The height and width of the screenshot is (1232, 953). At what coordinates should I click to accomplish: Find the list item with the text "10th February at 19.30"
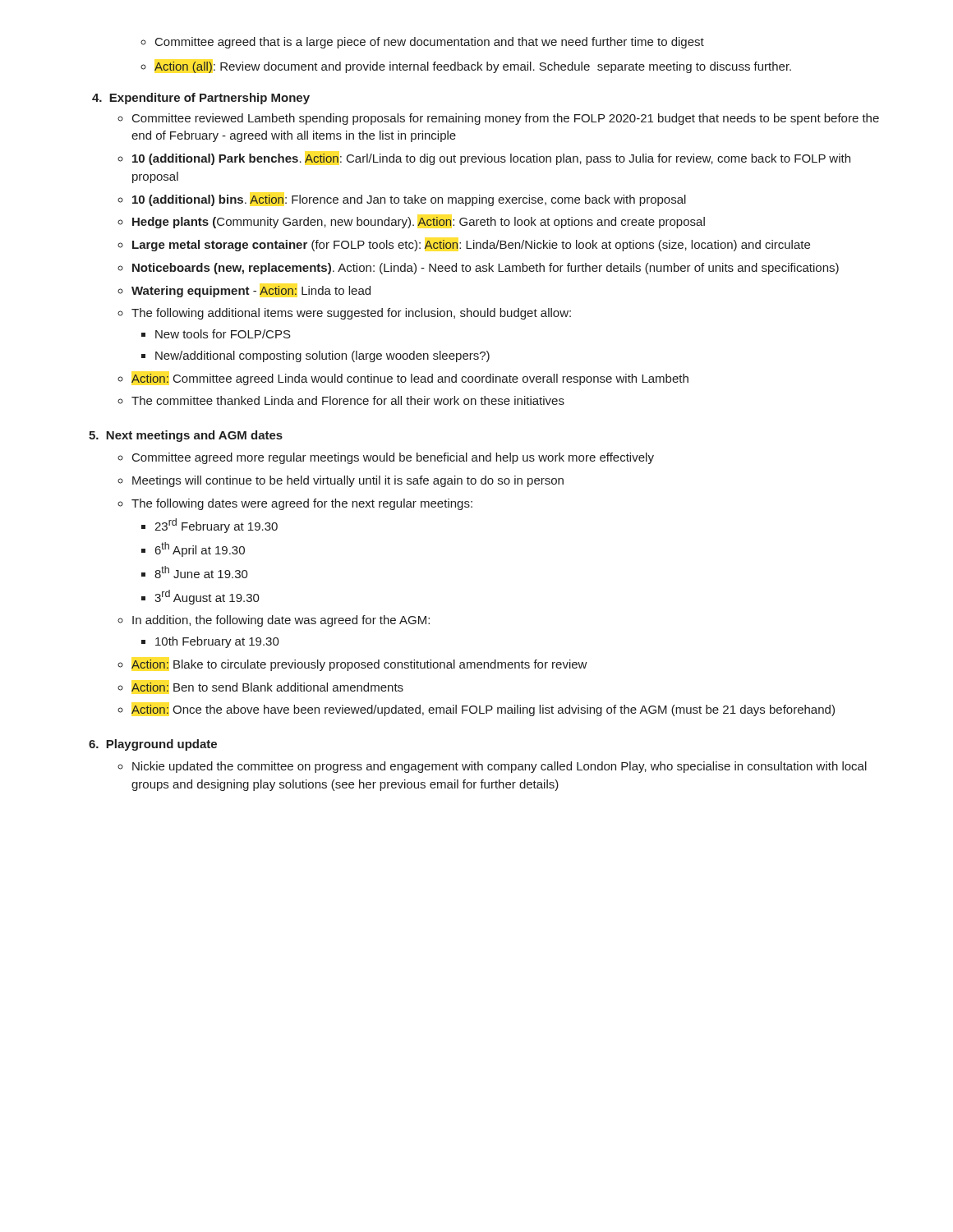(217, 642)
